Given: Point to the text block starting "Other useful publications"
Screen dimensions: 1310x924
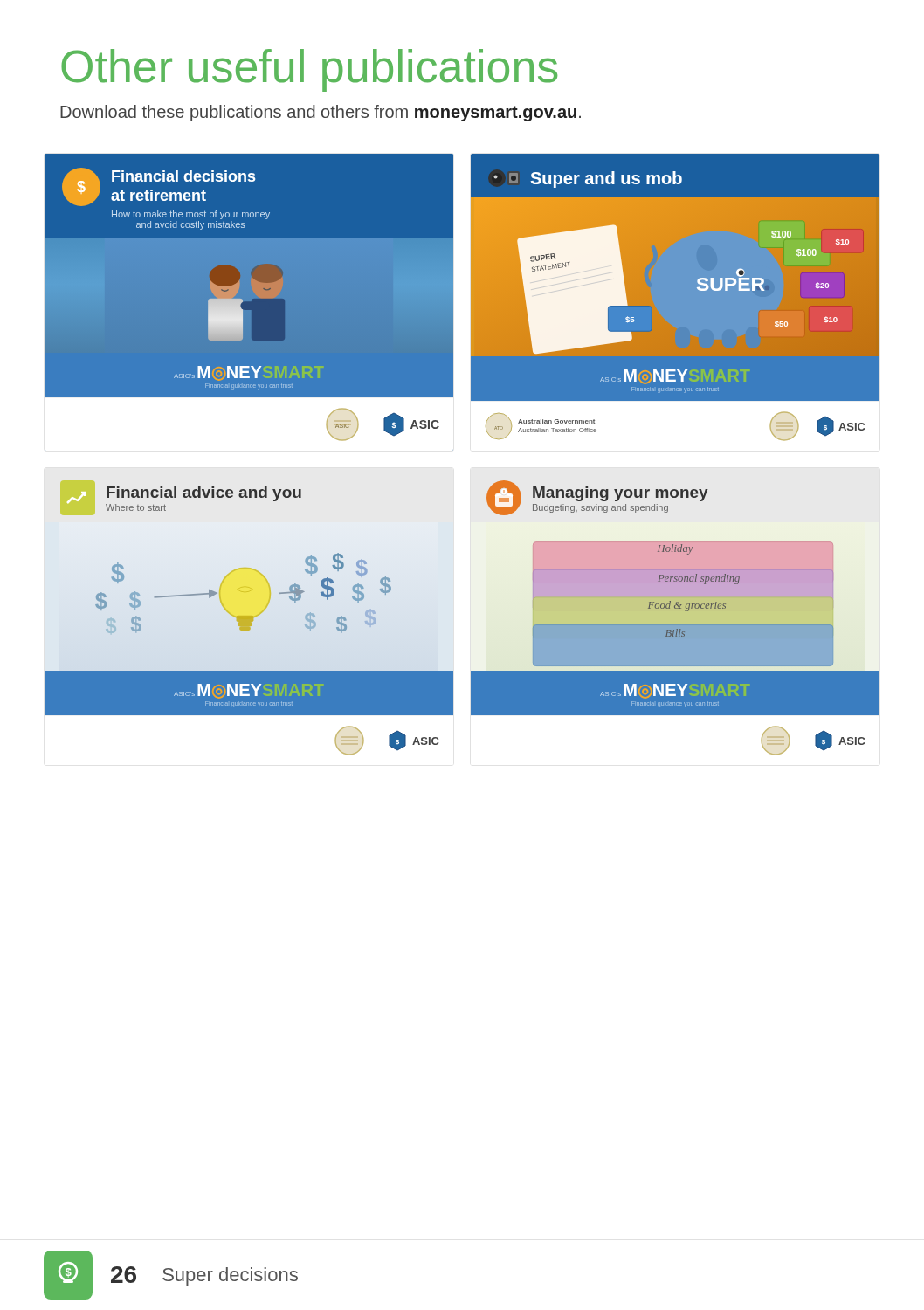Looking at the screenshot, I should 462,67.
